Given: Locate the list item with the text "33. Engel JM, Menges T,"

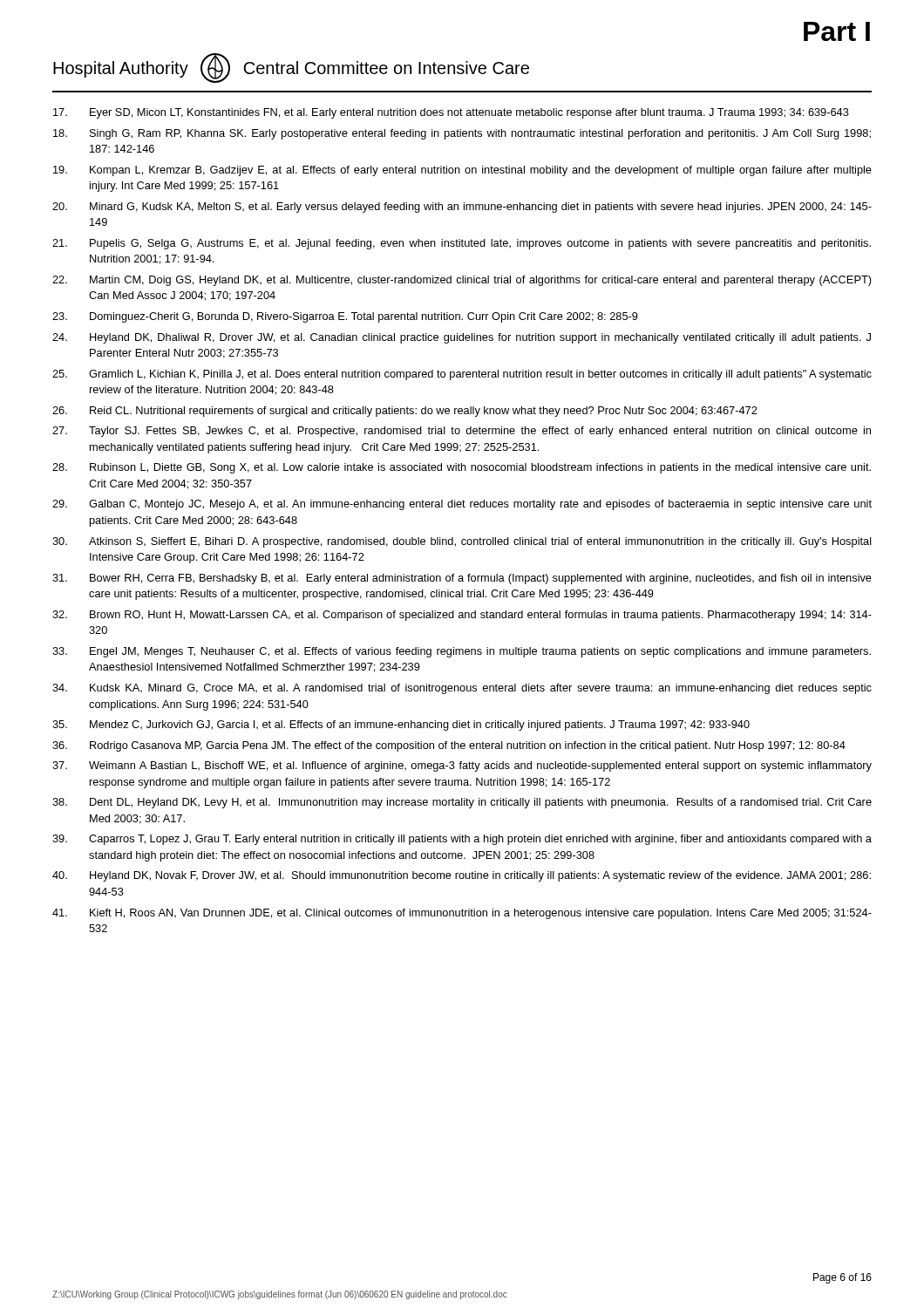Looking at the screenshot, I should (462, 660).
